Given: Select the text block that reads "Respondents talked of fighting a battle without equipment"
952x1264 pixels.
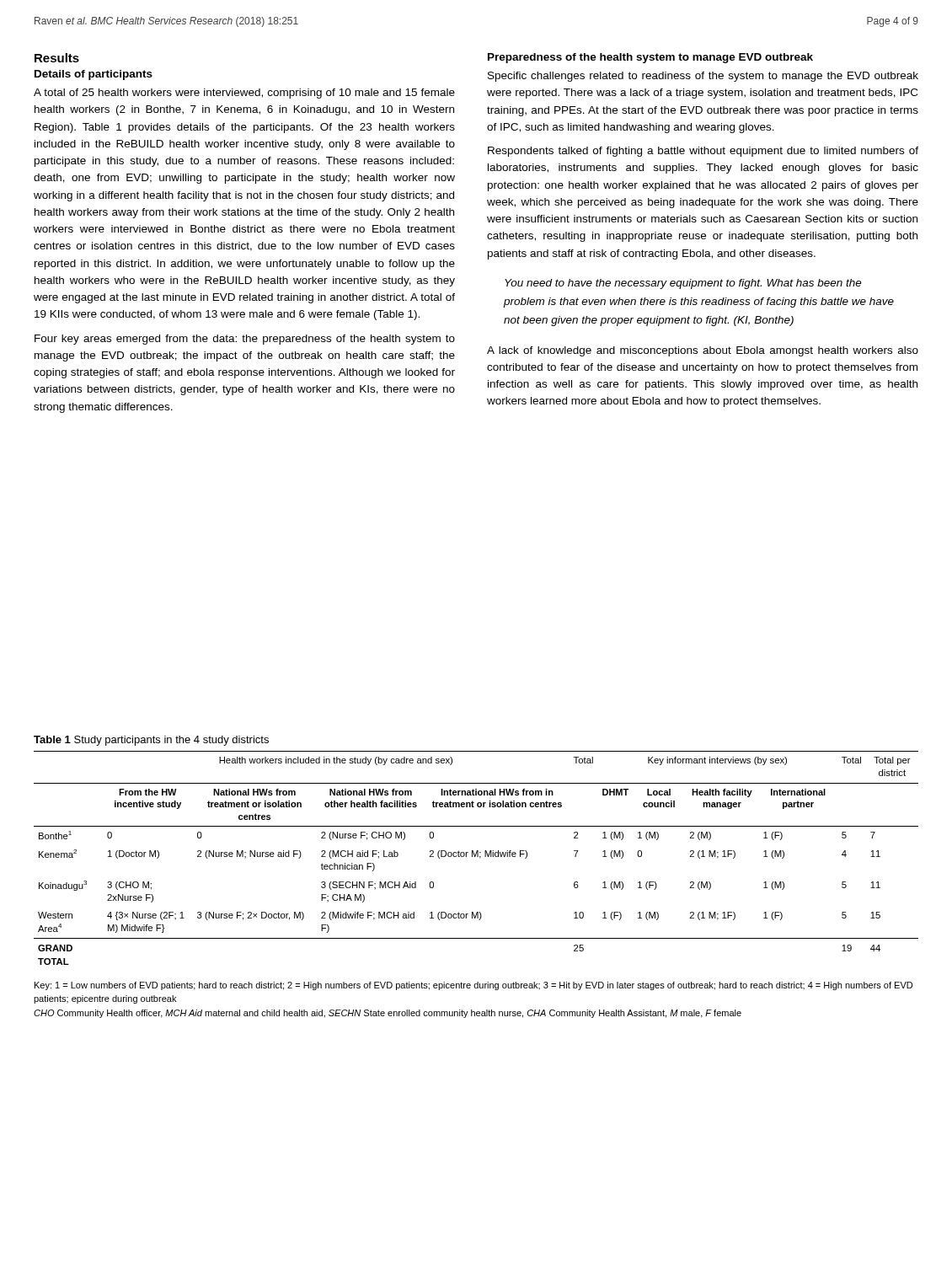Looking at the screenshot, I should (x=703, y=202).
